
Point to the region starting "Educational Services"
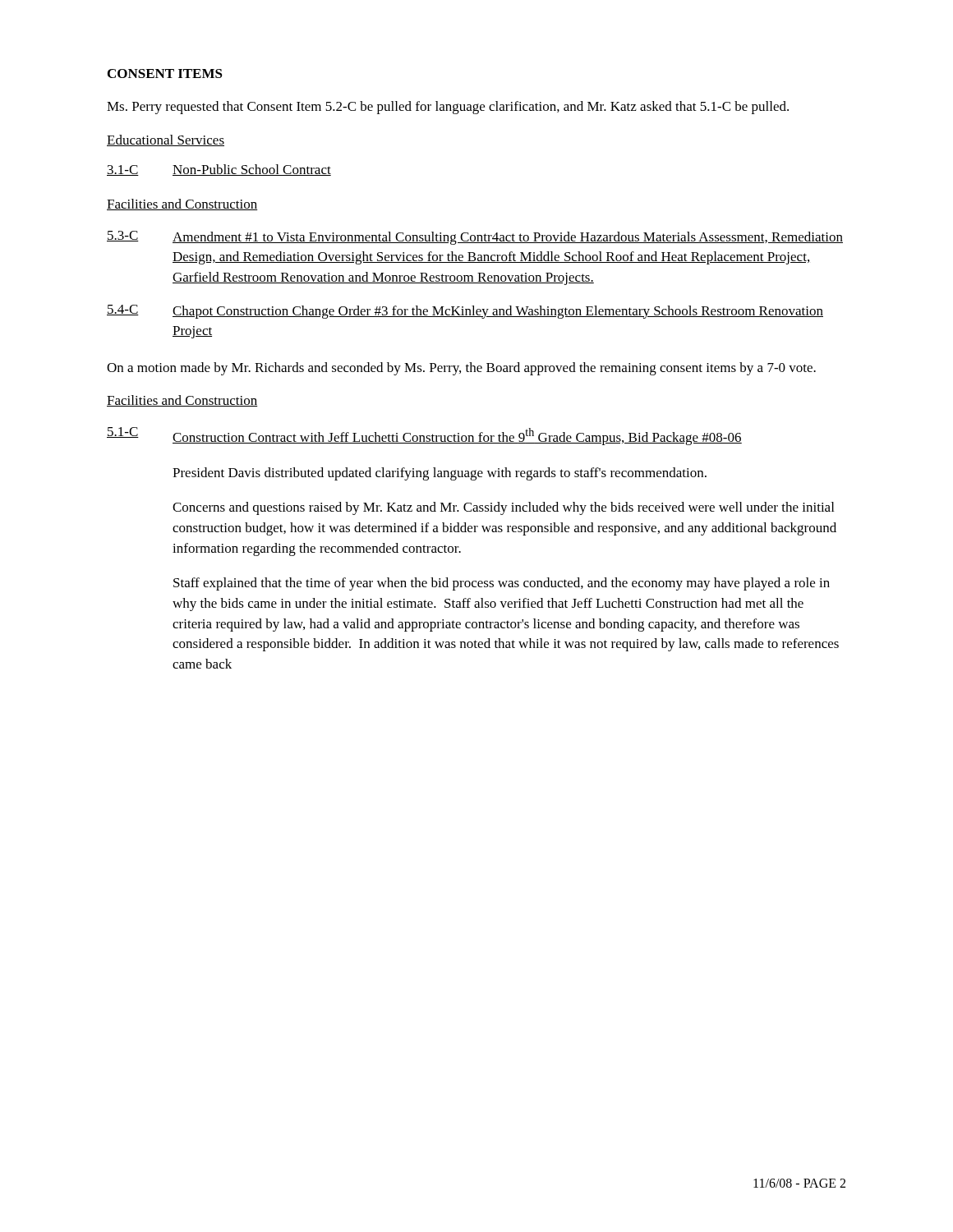166,140
